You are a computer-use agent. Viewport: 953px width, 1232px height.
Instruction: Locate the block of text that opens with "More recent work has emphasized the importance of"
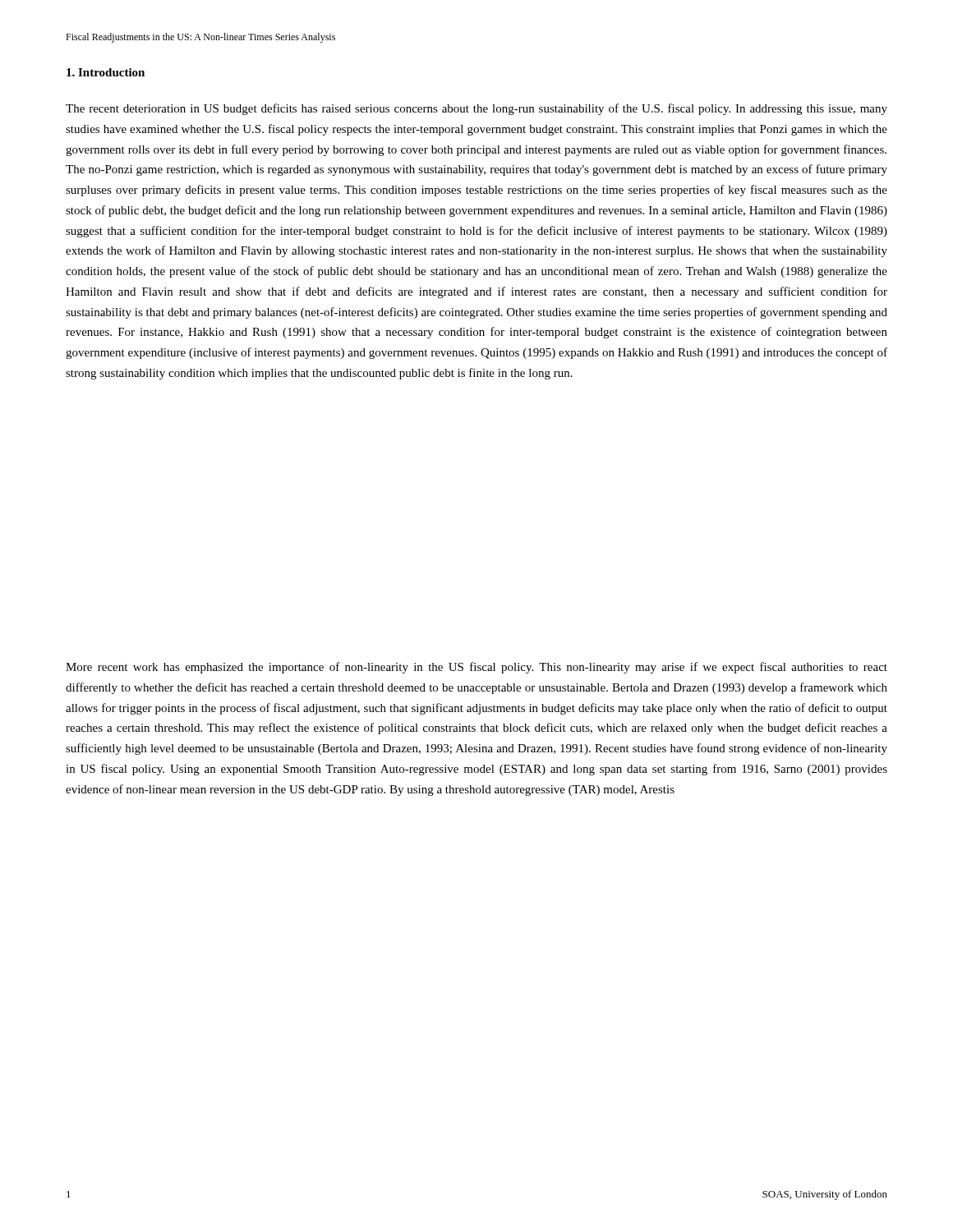pyautogui.click(x=476, y=728)
